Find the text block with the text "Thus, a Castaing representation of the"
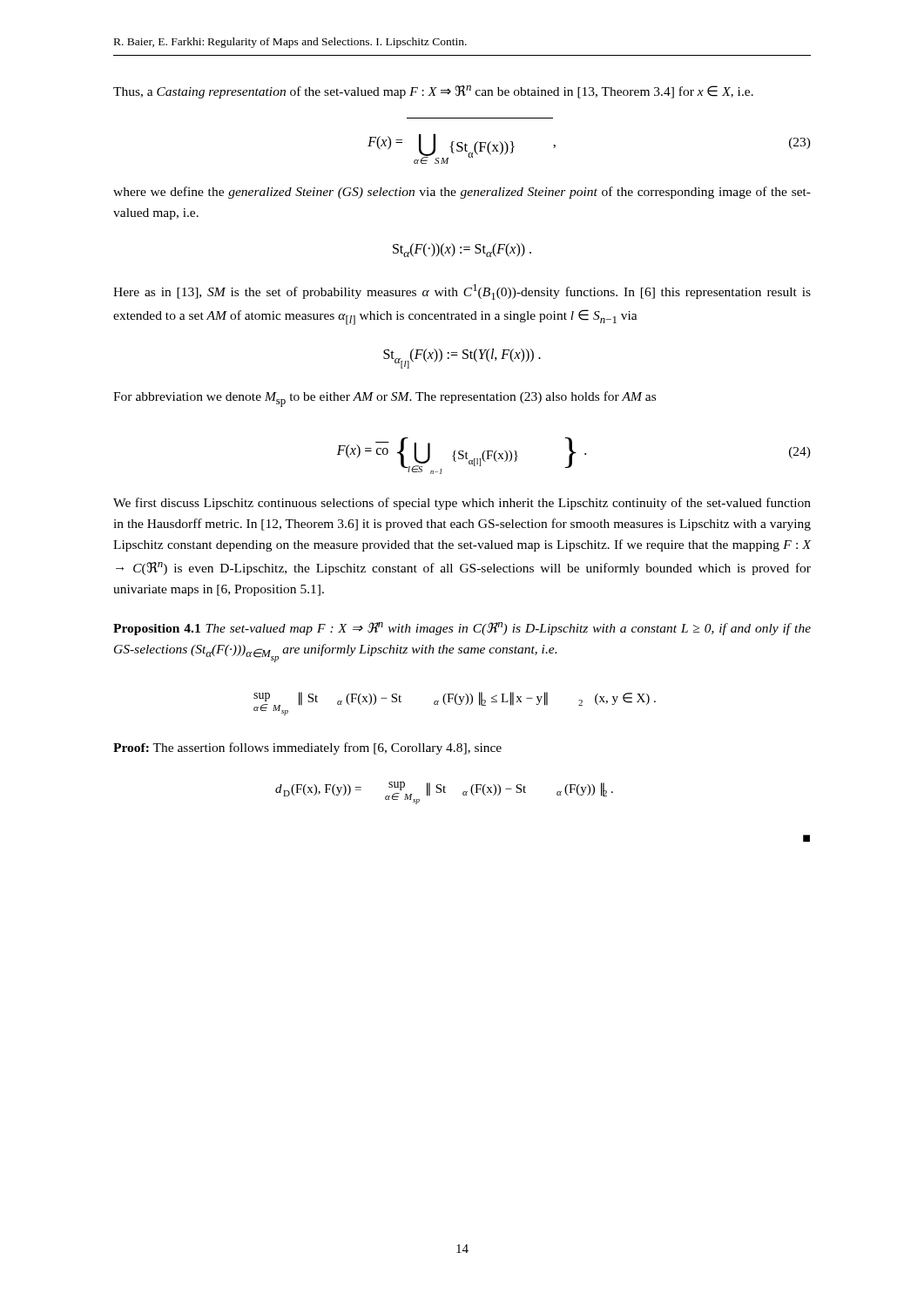This screenshot has height=1307, width=924. pos(433,89)
